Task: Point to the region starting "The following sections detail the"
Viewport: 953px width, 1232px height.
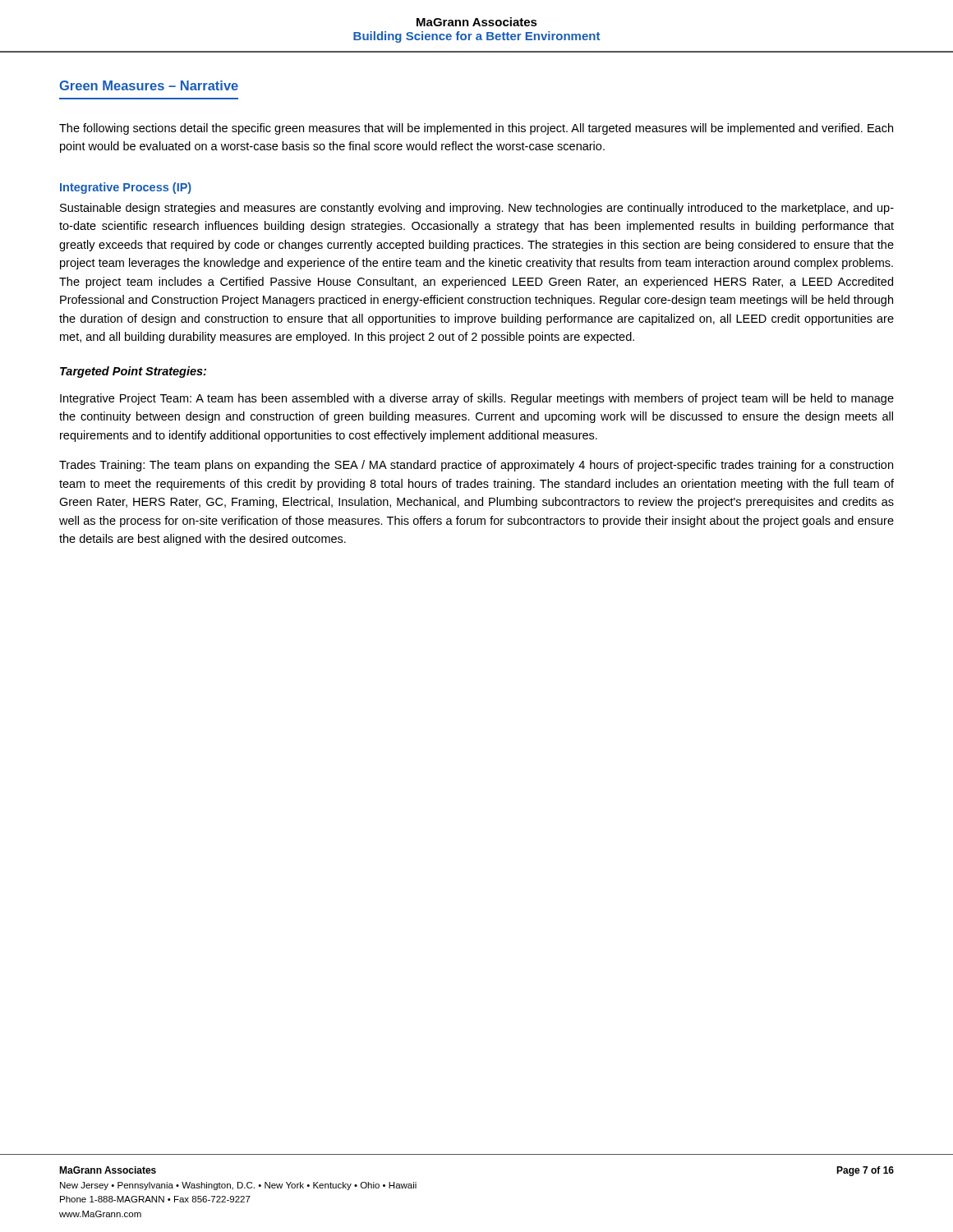Action: pyautogui.click(x=476, y=137)
